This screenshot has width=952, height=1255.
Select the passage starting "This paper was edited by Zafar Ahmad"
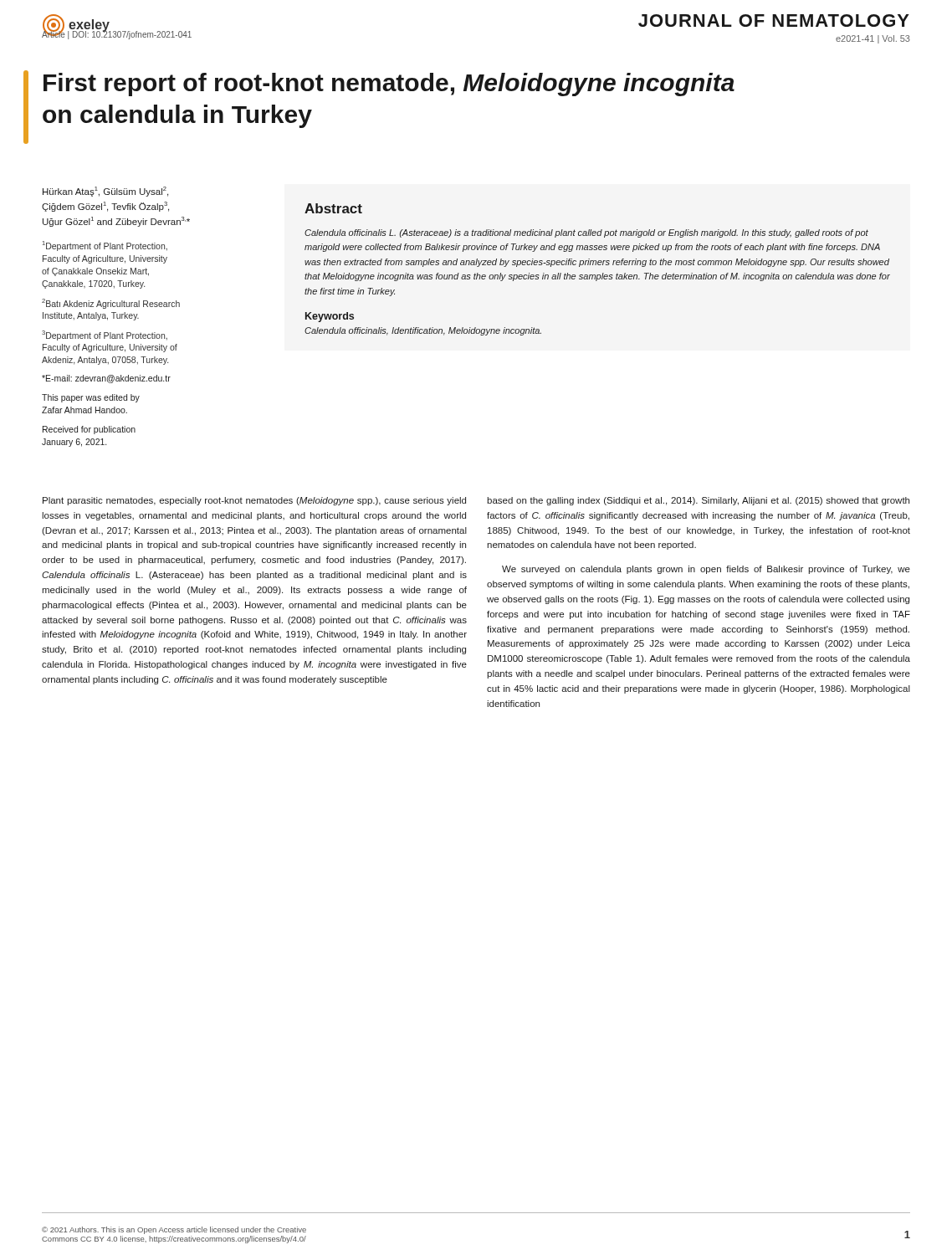[x=91, y=404]
